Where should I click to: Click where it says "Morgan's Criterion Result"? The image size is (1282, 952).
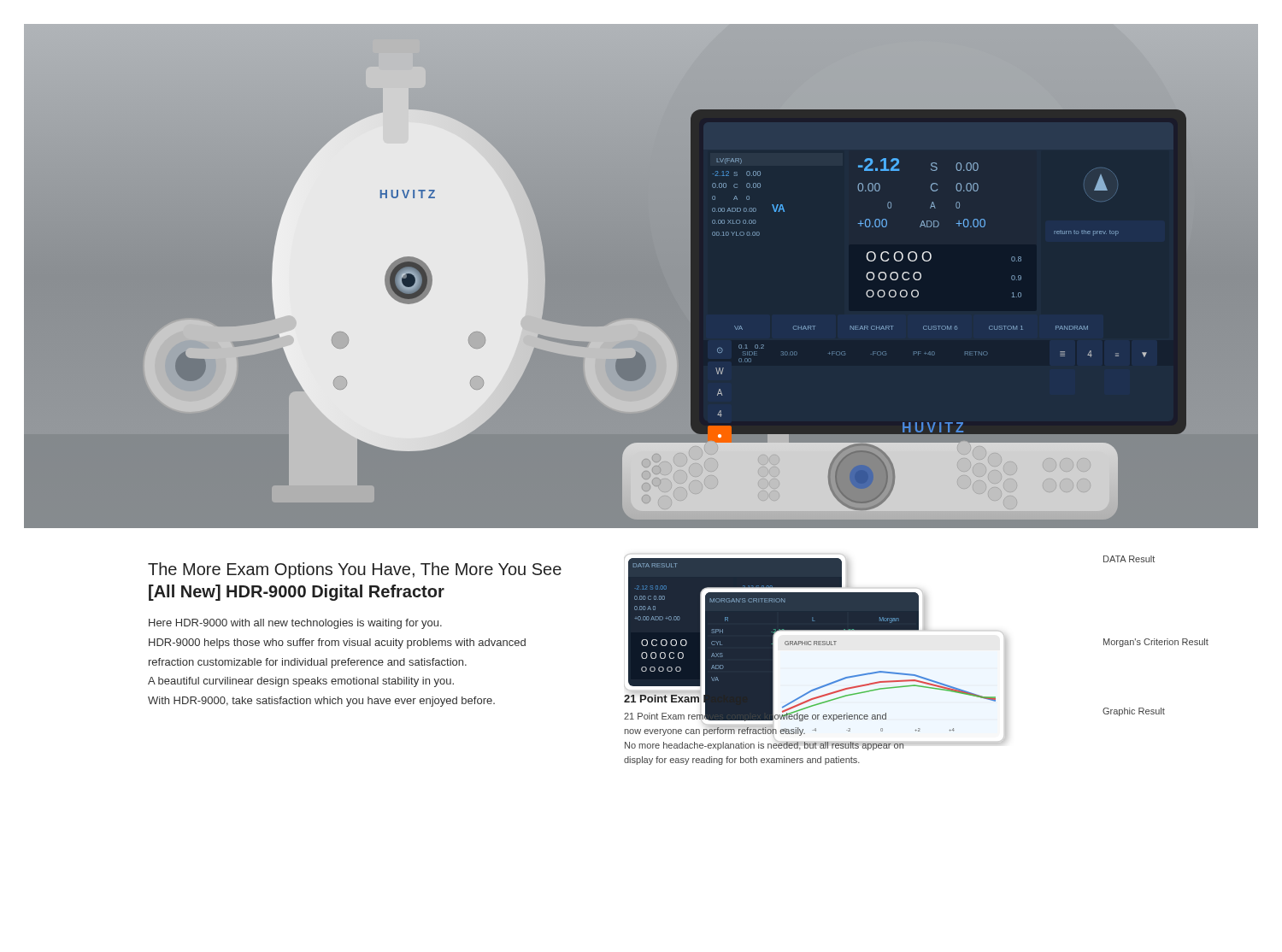(1155, 642)
